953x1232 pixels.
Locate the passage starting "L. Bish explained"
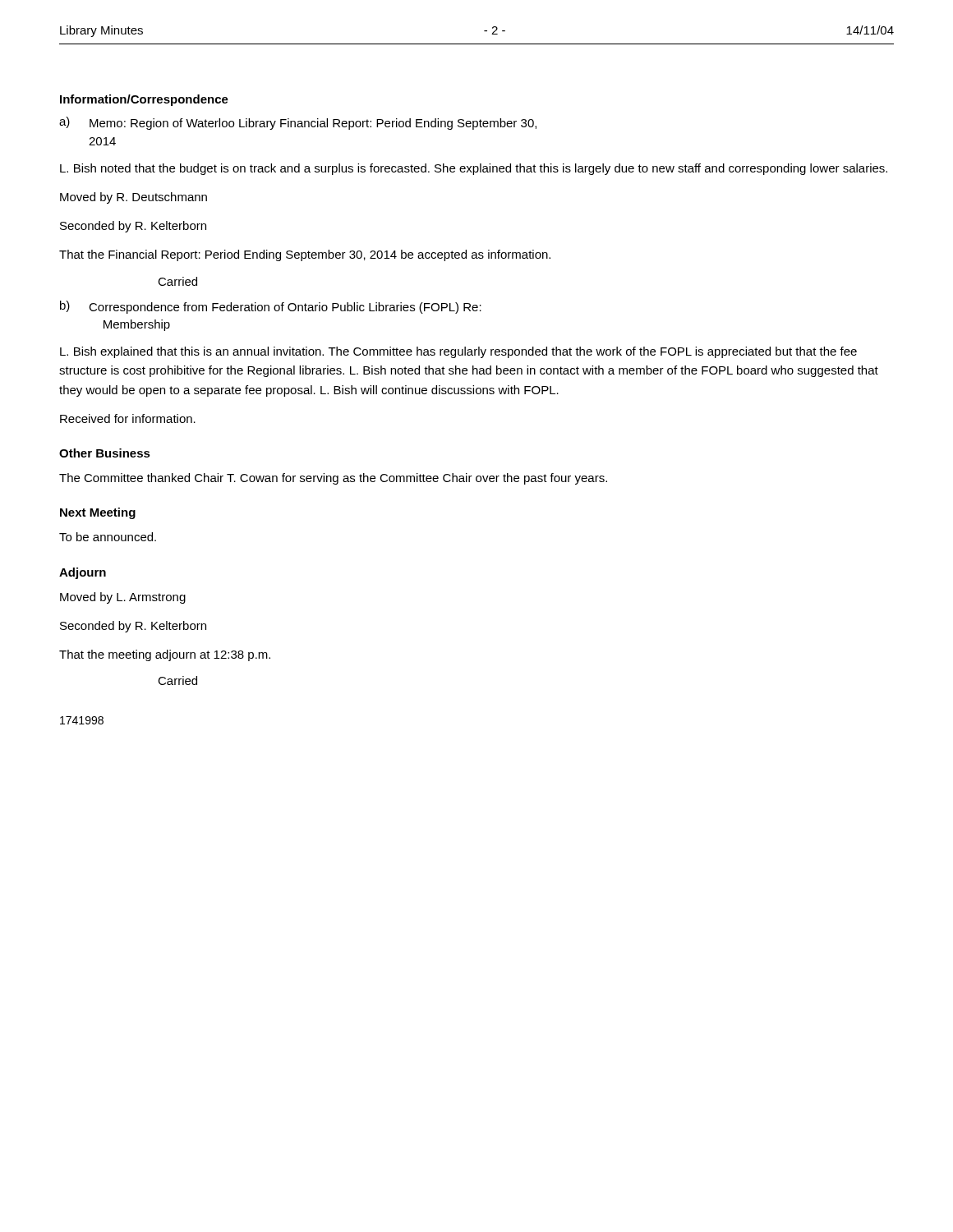469,370
